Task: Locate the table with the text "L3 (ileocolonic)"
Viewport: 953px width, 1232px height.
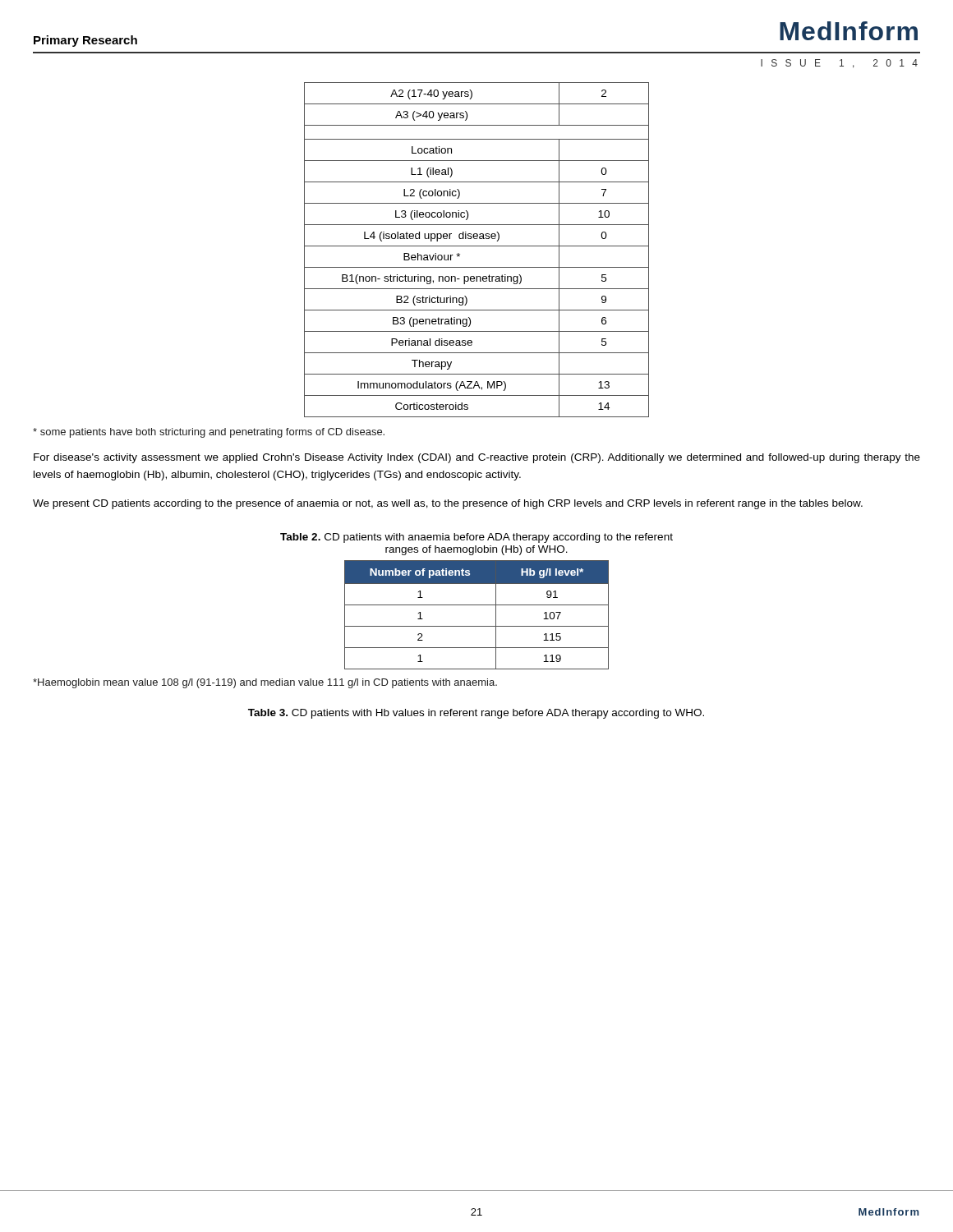Action: 476,250
